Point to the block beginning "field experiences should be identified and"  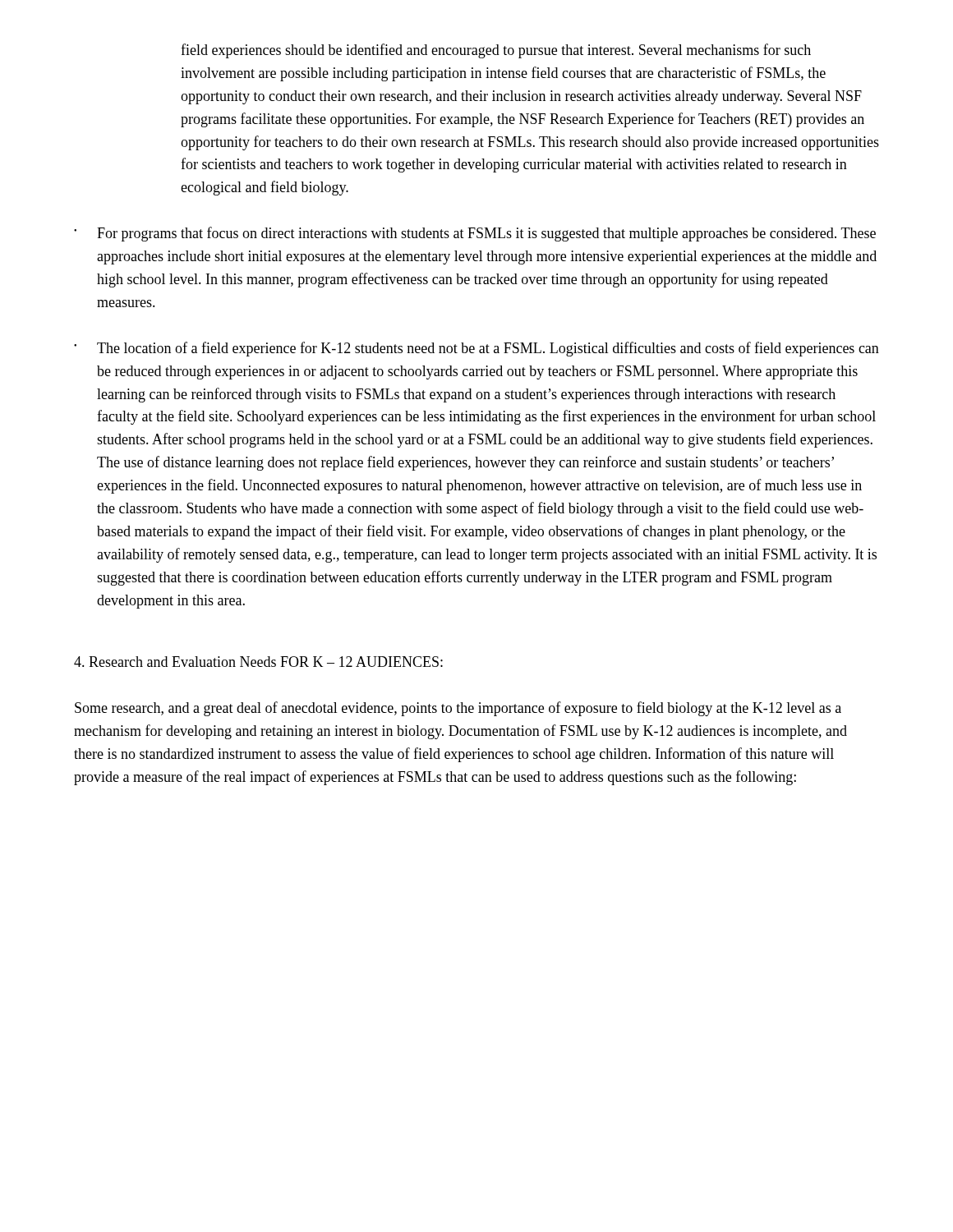[530, 119]
